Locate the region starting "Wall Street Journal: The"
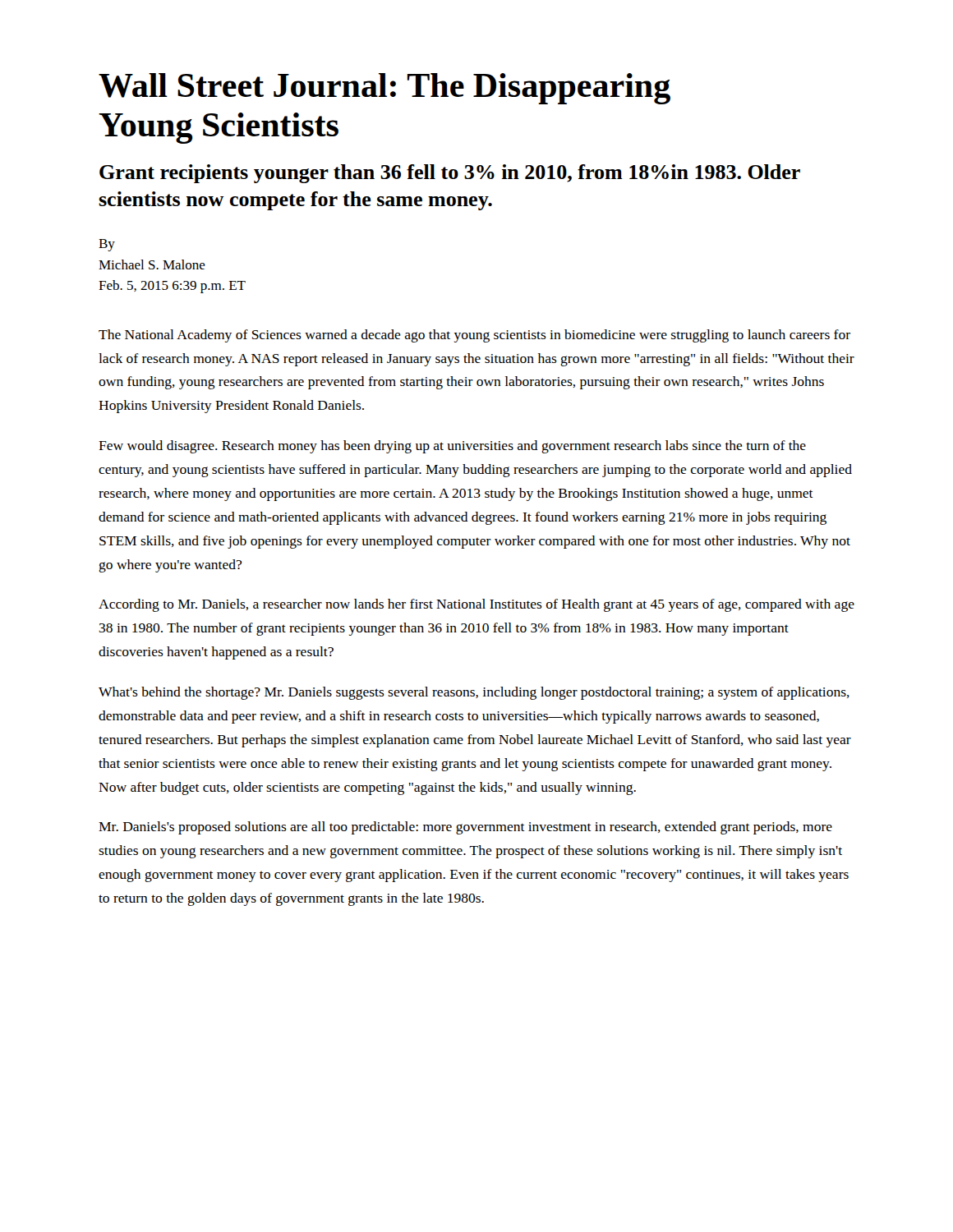The height and width of the screenshot is (1232, 953). (x=476, y=105)
